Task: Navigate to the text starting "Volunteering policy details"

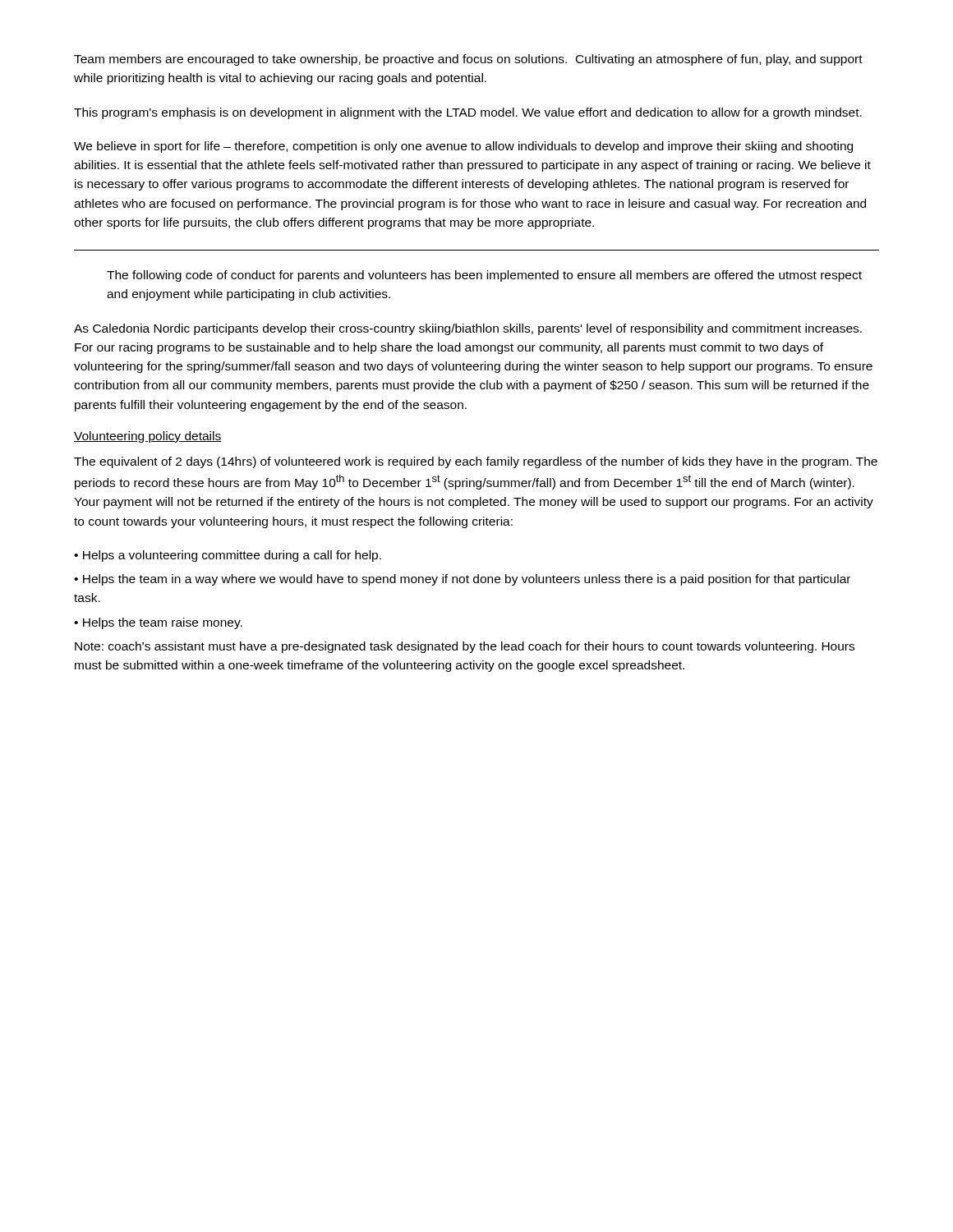Action: (148, 436)
